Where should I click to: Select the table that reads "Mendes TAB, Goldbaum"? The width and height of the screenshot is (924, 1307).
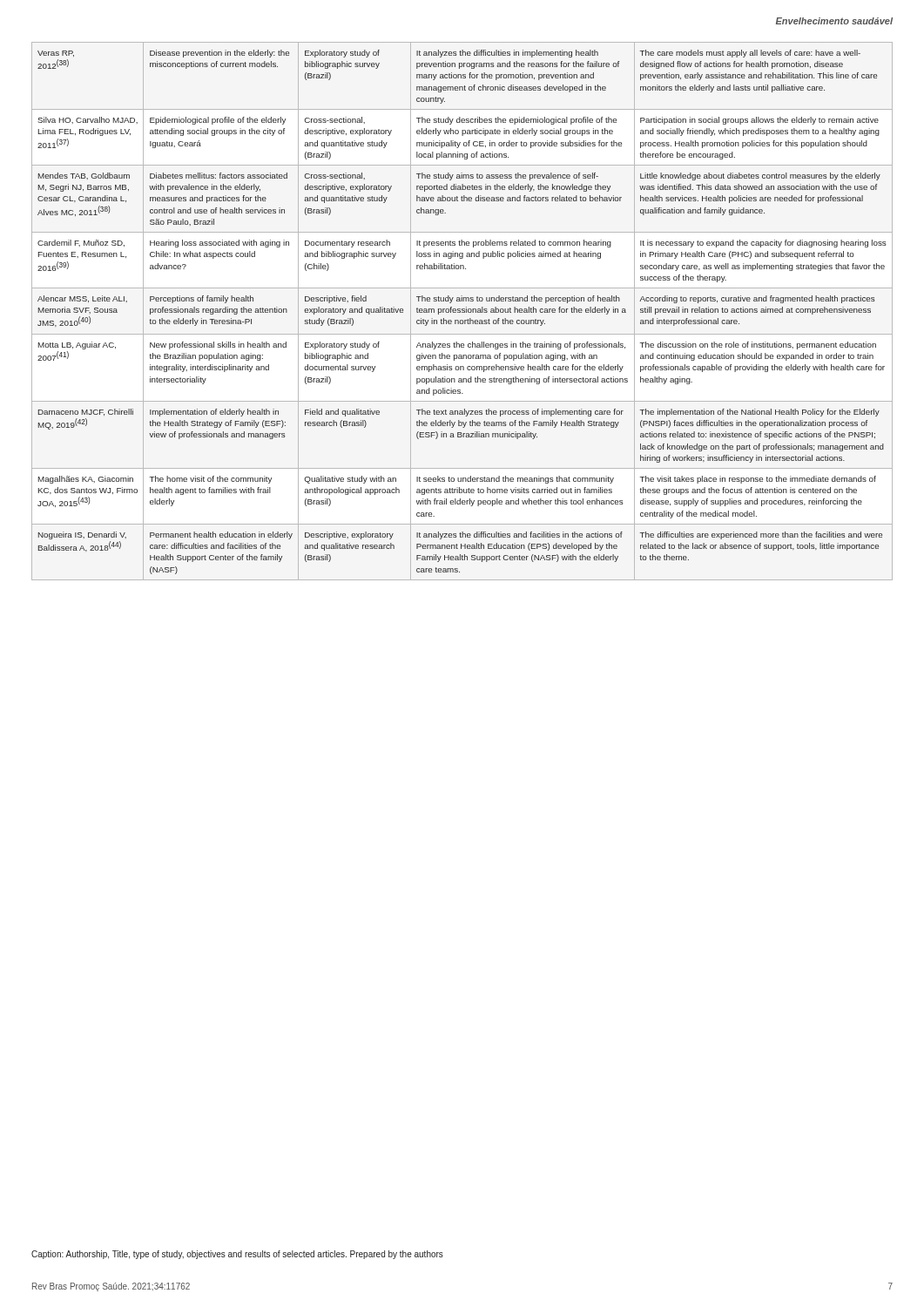(462, 311)
